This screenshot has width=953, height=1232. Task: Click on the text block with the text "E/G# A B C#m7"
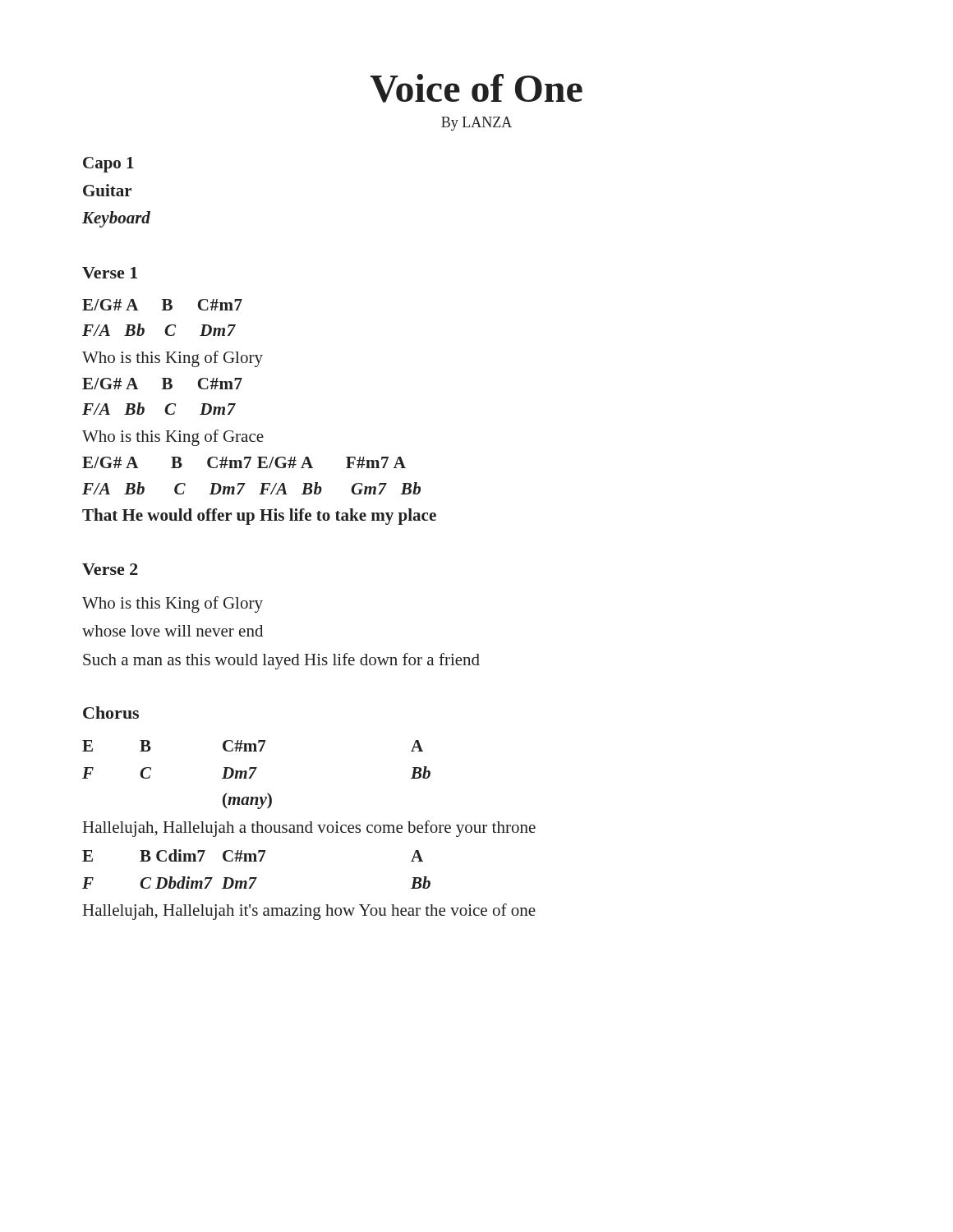162,305
